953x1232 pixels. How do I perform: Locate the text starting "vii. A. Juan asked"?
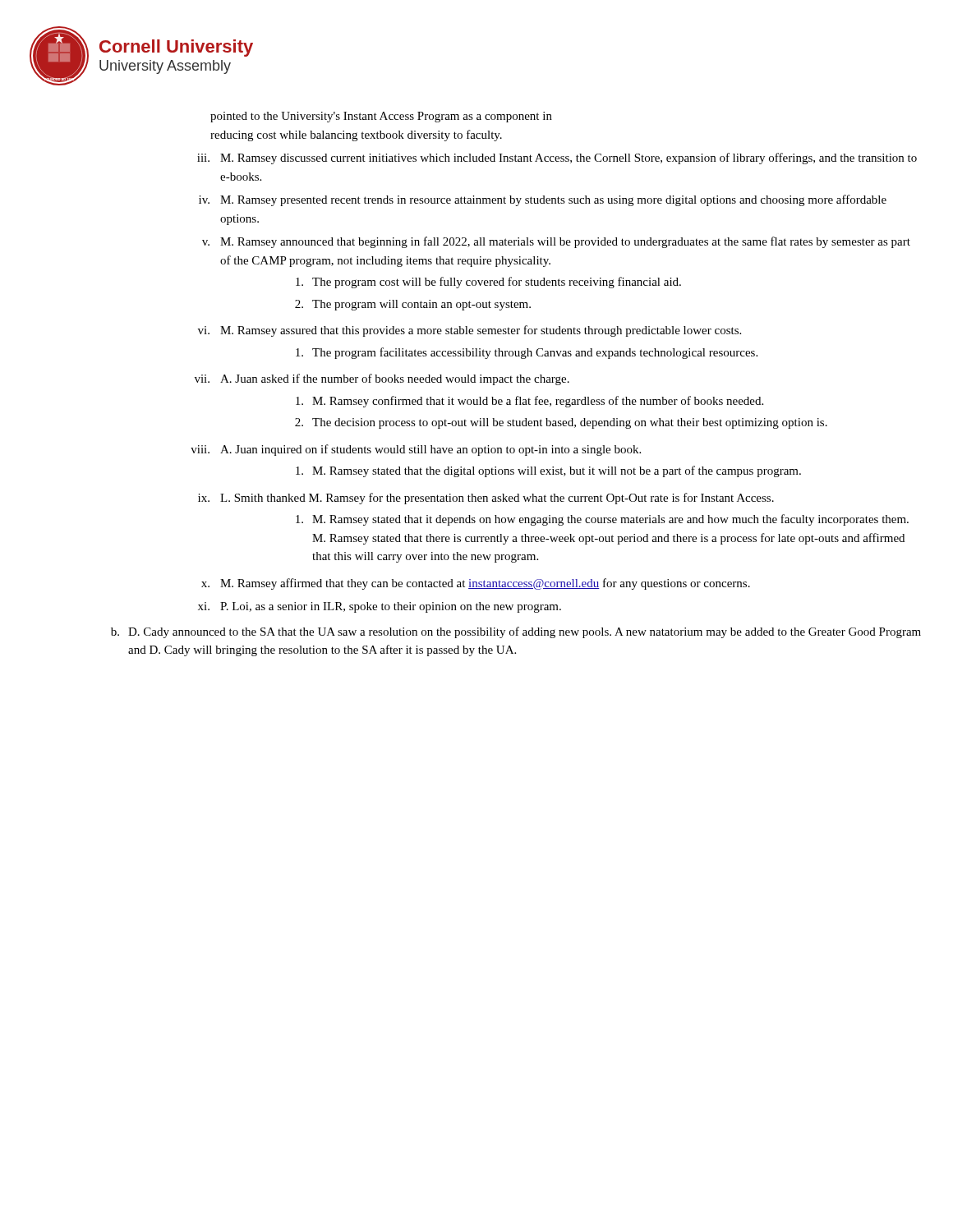coord(530,402)
